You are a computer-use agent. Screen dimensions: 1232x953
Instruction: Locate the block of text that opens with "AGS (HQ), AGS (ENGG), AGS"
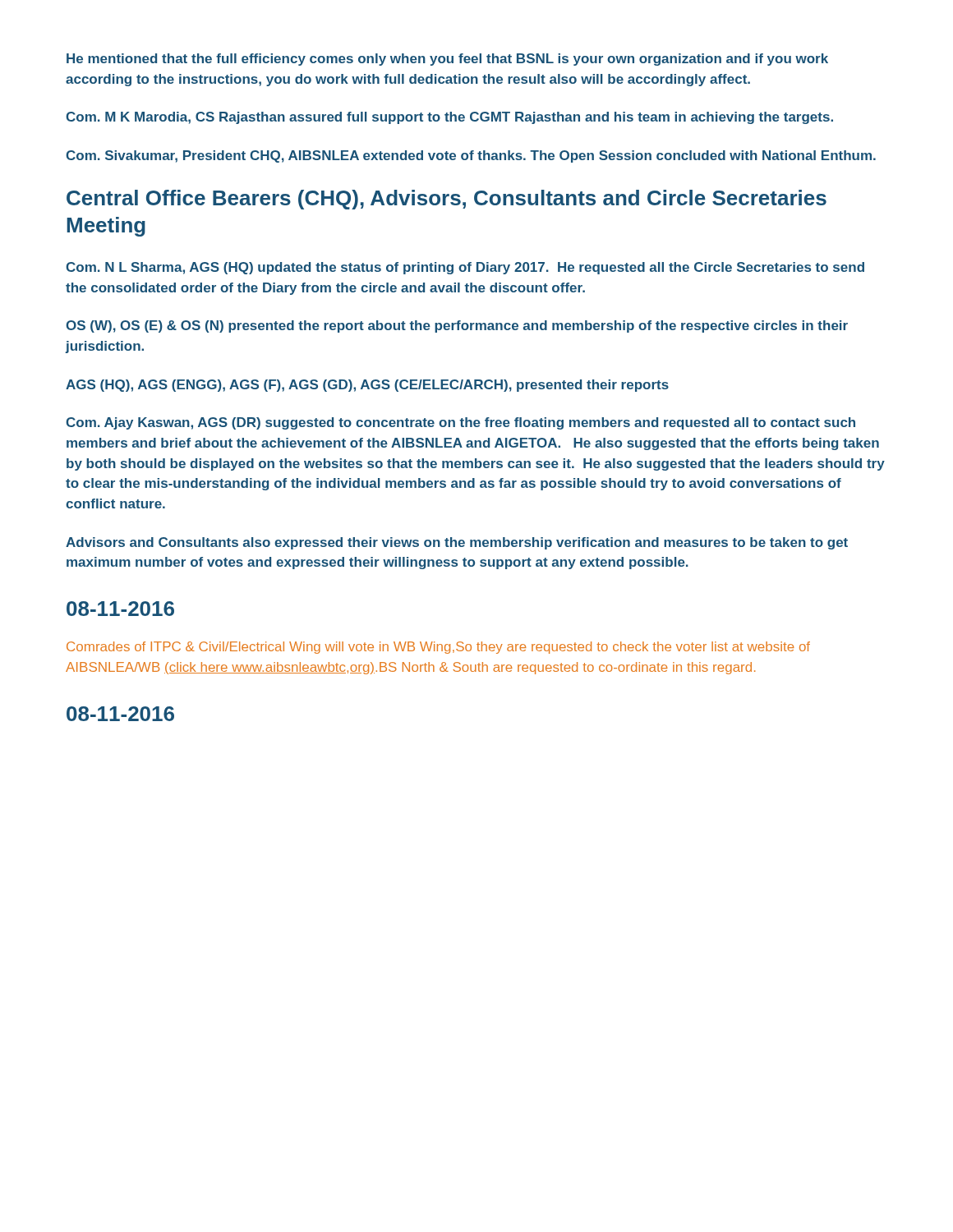pos(367,385)
